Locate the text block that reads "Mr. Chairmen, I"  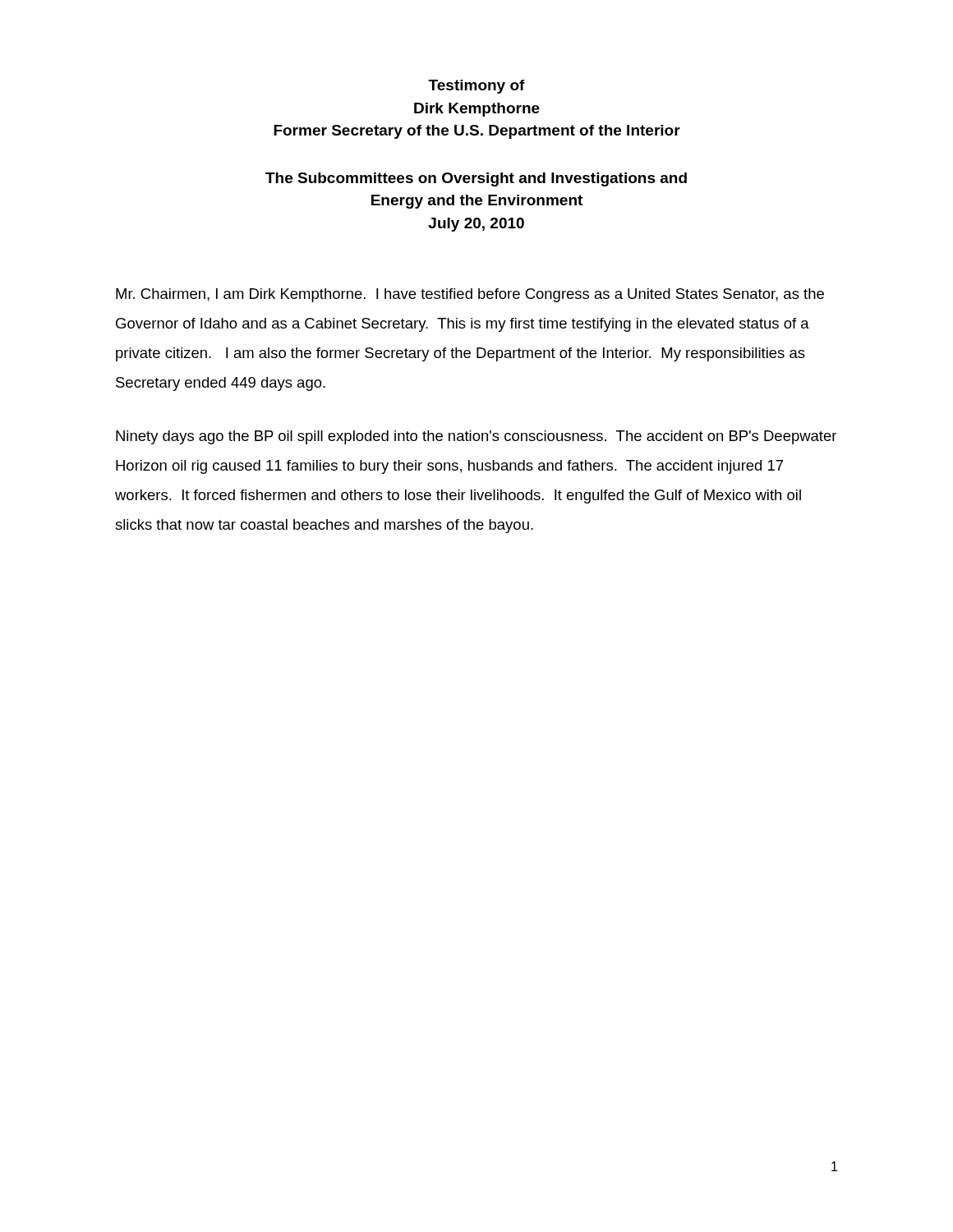point(476,339)
